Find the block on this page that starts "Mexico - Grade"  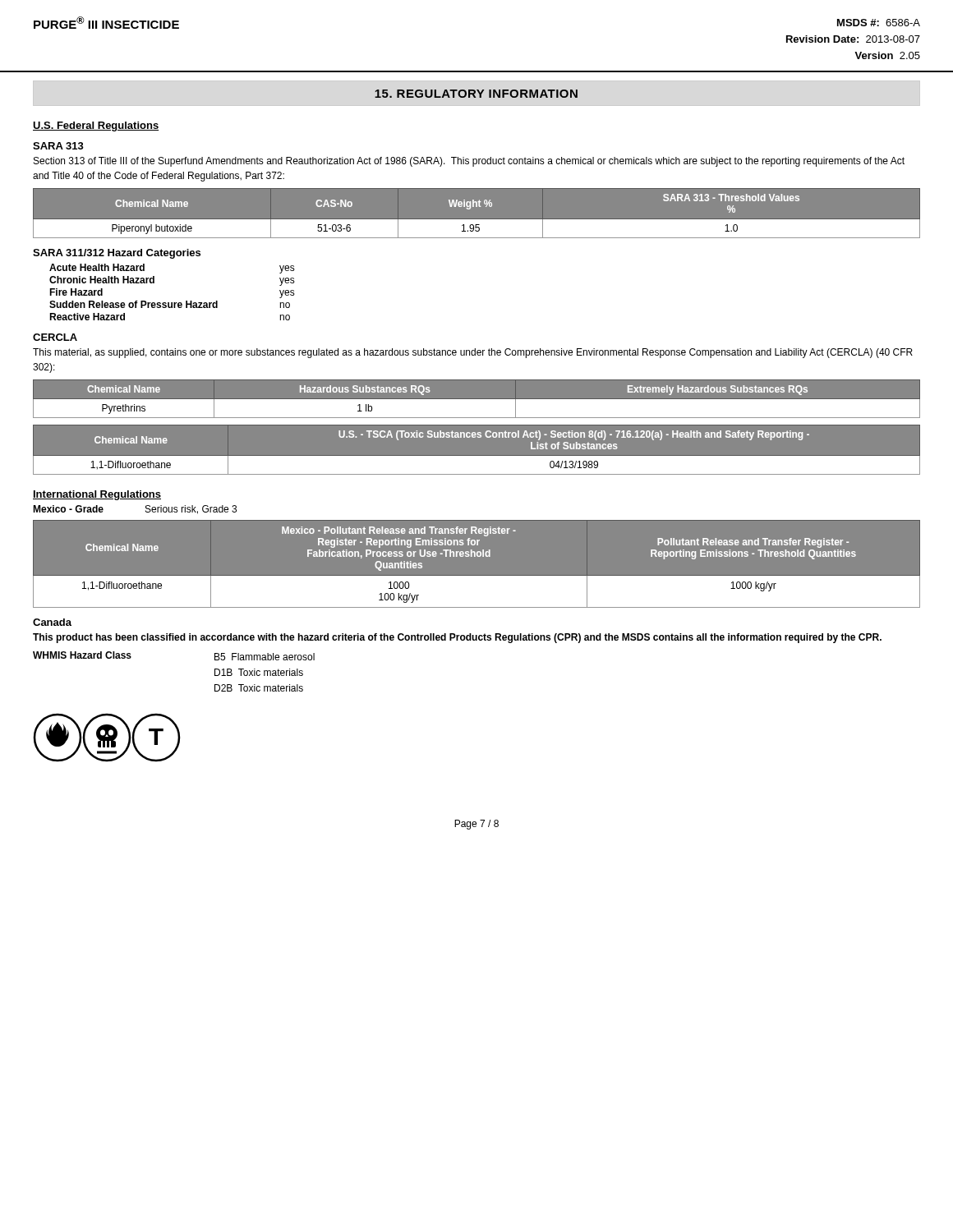135,509
